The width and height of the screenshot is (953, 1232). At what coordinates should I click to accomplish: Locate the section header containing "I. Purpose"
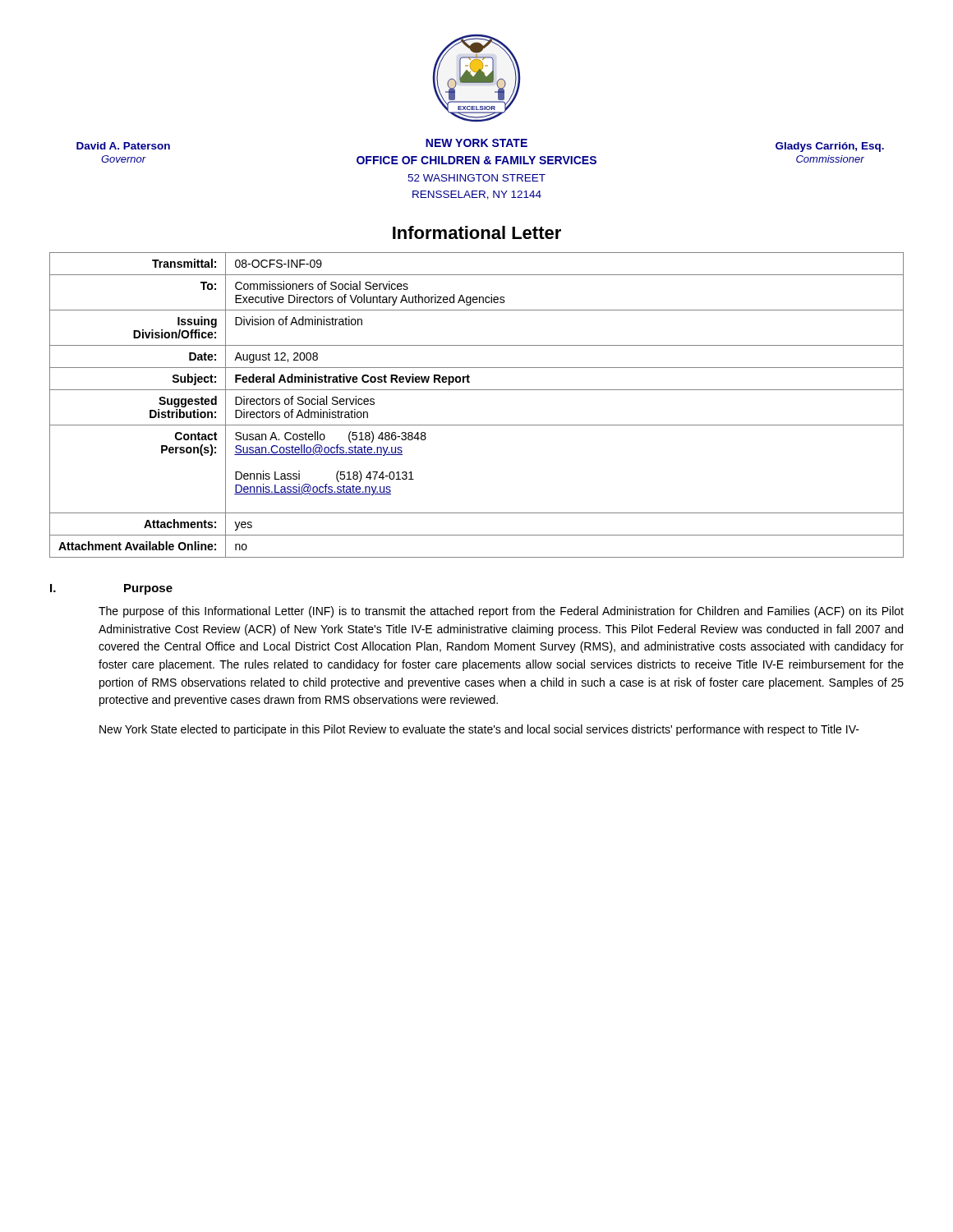pos(51,589)
